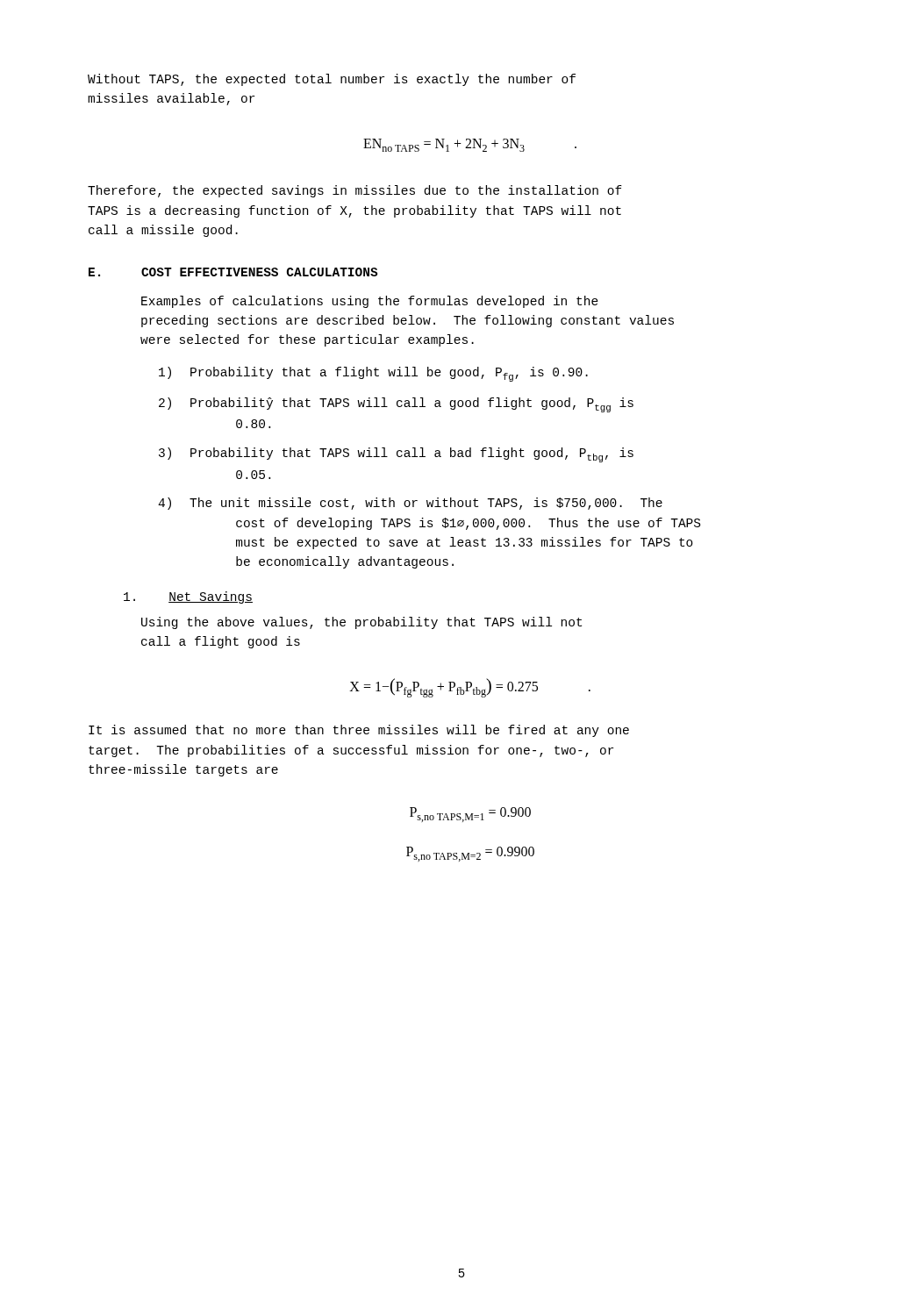
Task: Locate the block starting "Examples of calculations using the"
Action: click(408, 321)
